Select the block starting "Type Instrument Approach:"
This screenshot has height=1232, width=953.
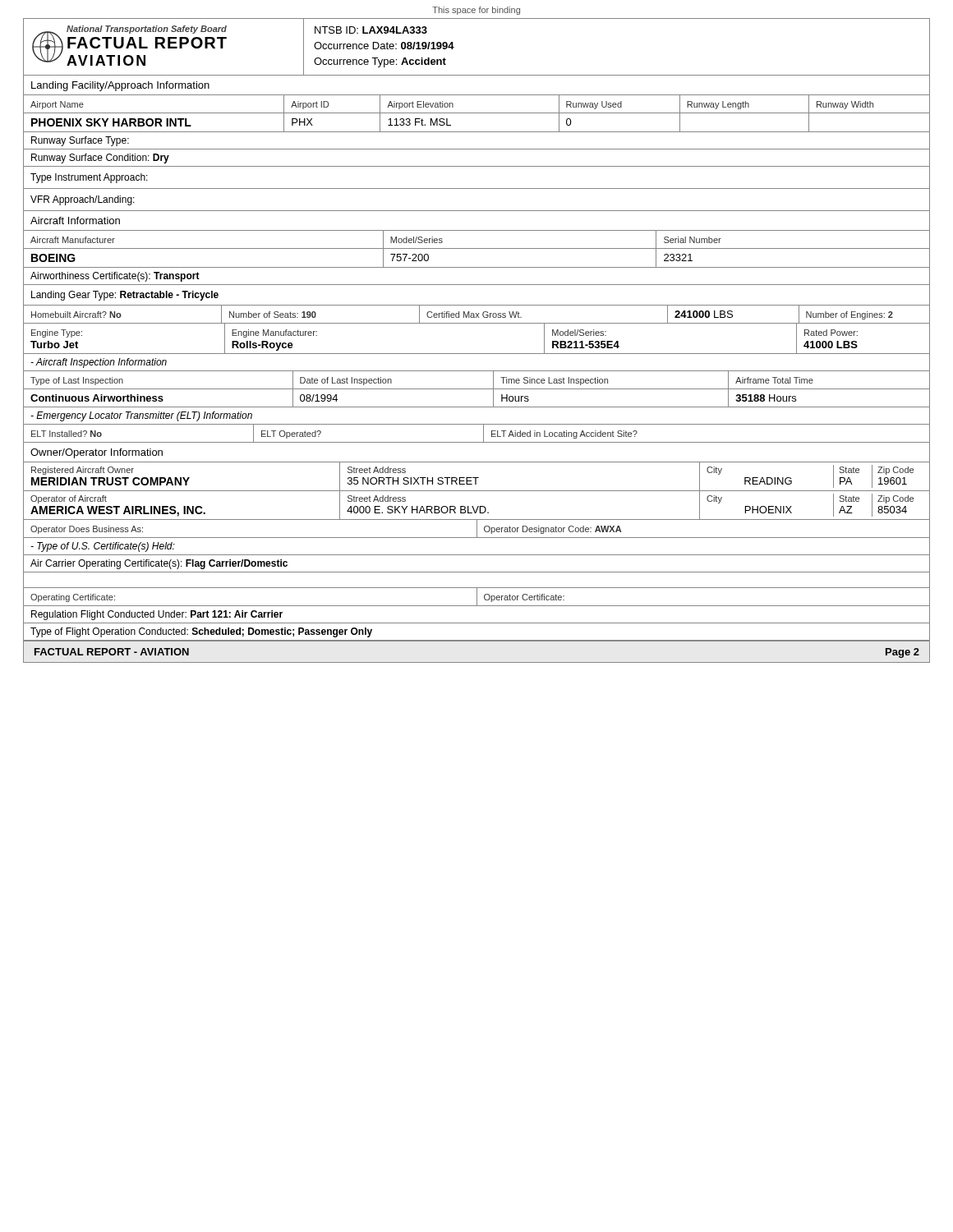coord(89,177)
